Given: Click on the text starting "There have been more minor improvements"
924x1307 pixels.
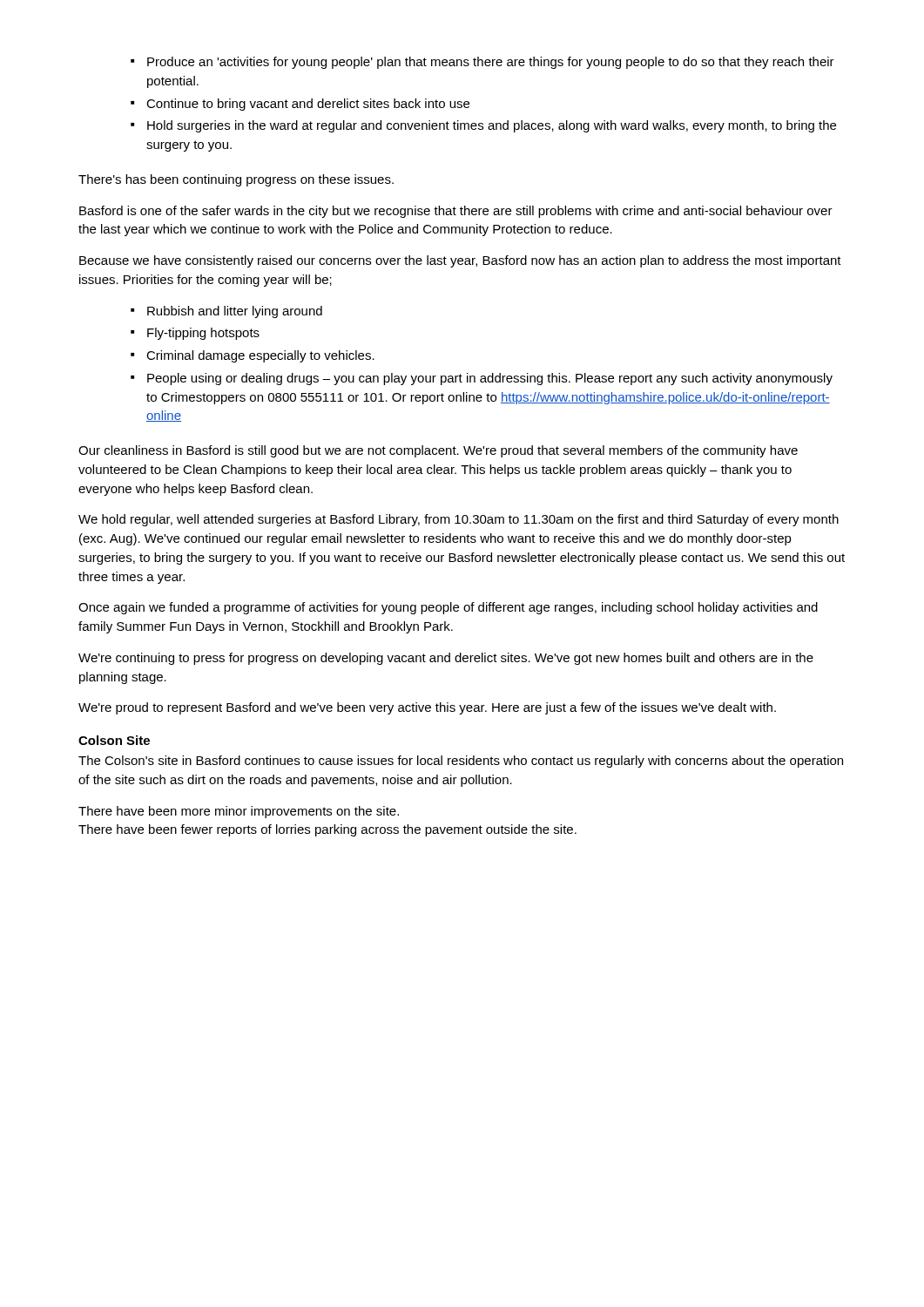Looking at the screenshot, I should (x=328, y=820).
